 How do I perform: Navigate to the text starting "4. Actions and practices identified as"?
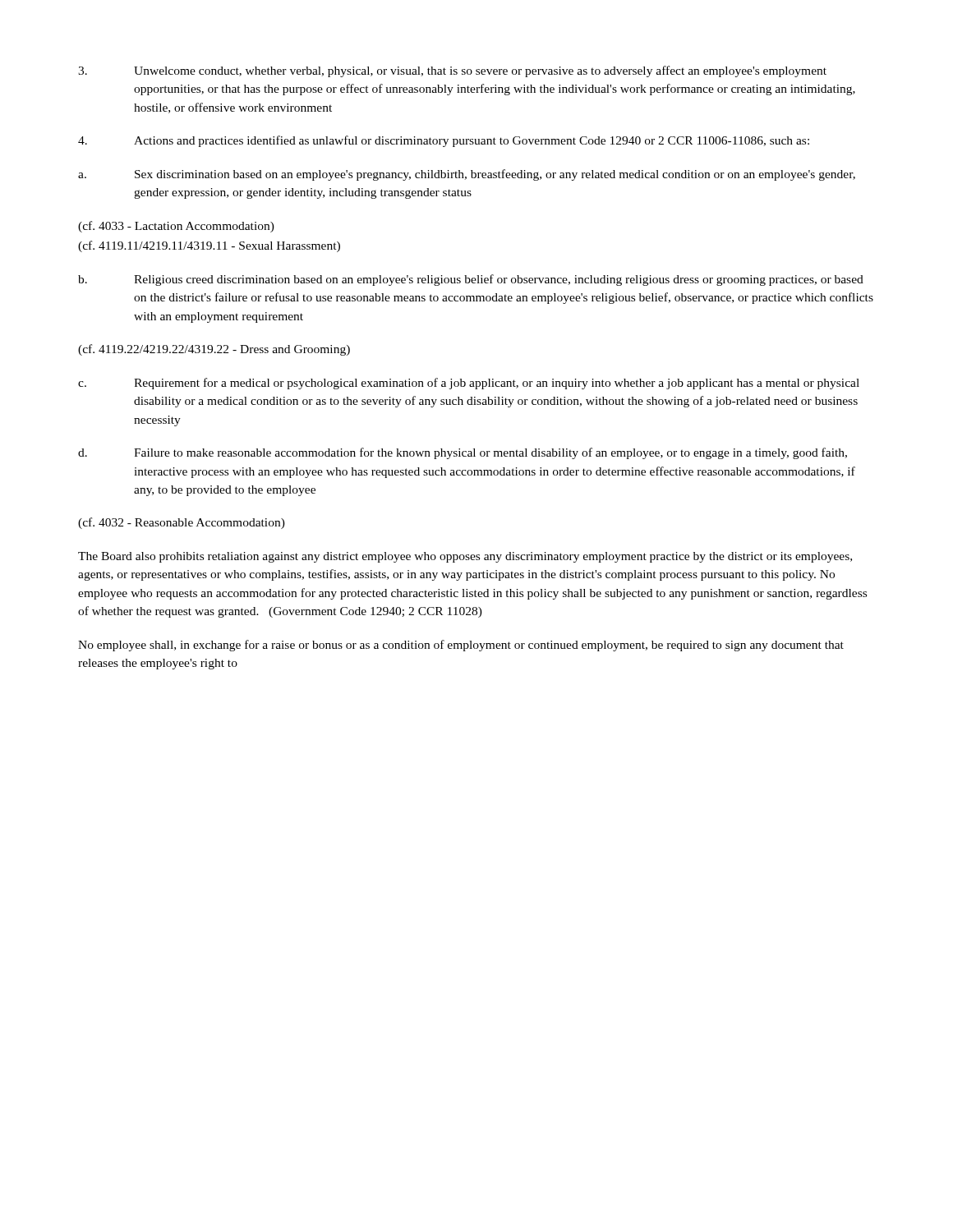pos(476,141)
